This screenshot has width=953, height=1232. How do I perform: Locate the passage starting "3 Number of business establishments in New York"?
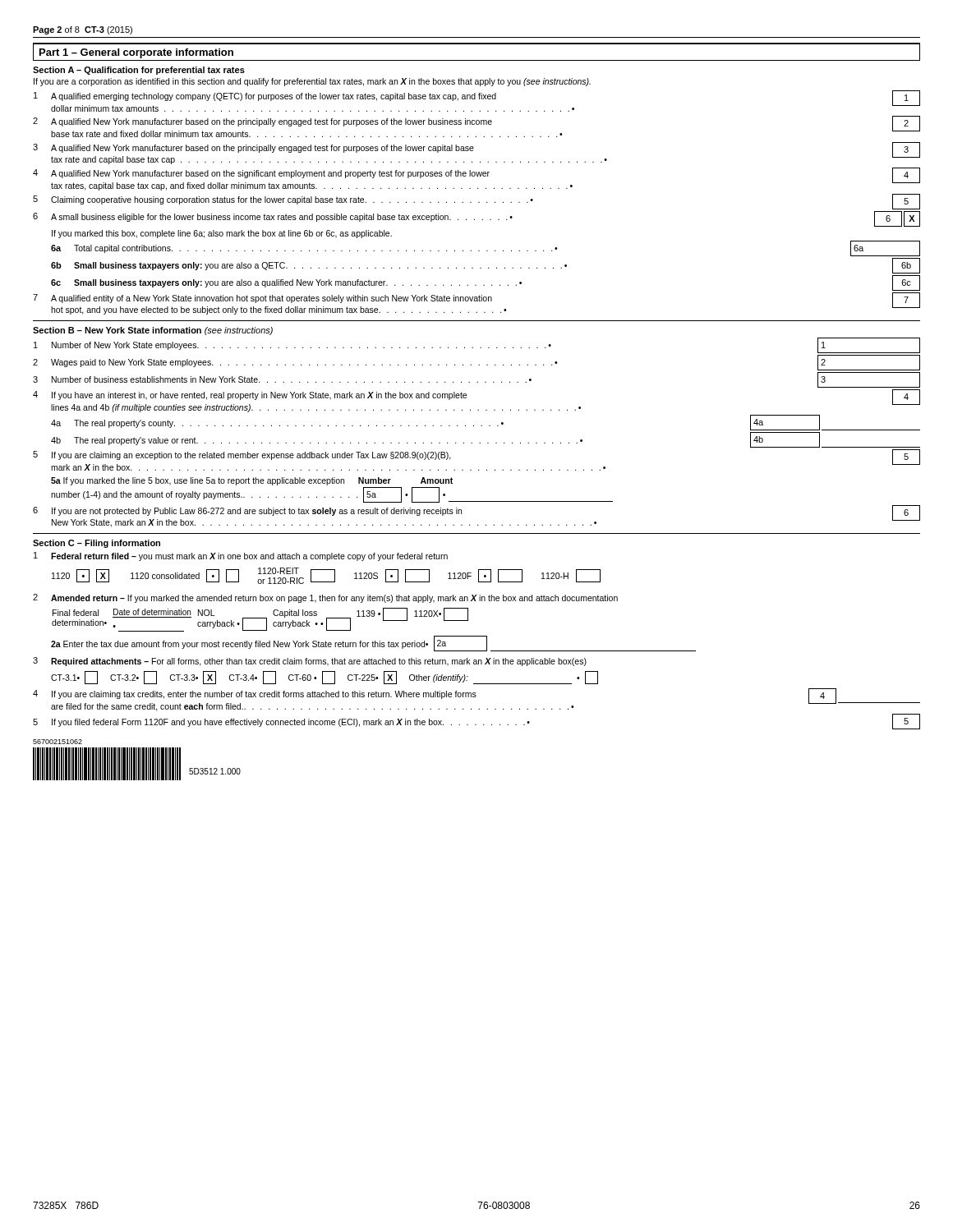(x=476, y=380)
